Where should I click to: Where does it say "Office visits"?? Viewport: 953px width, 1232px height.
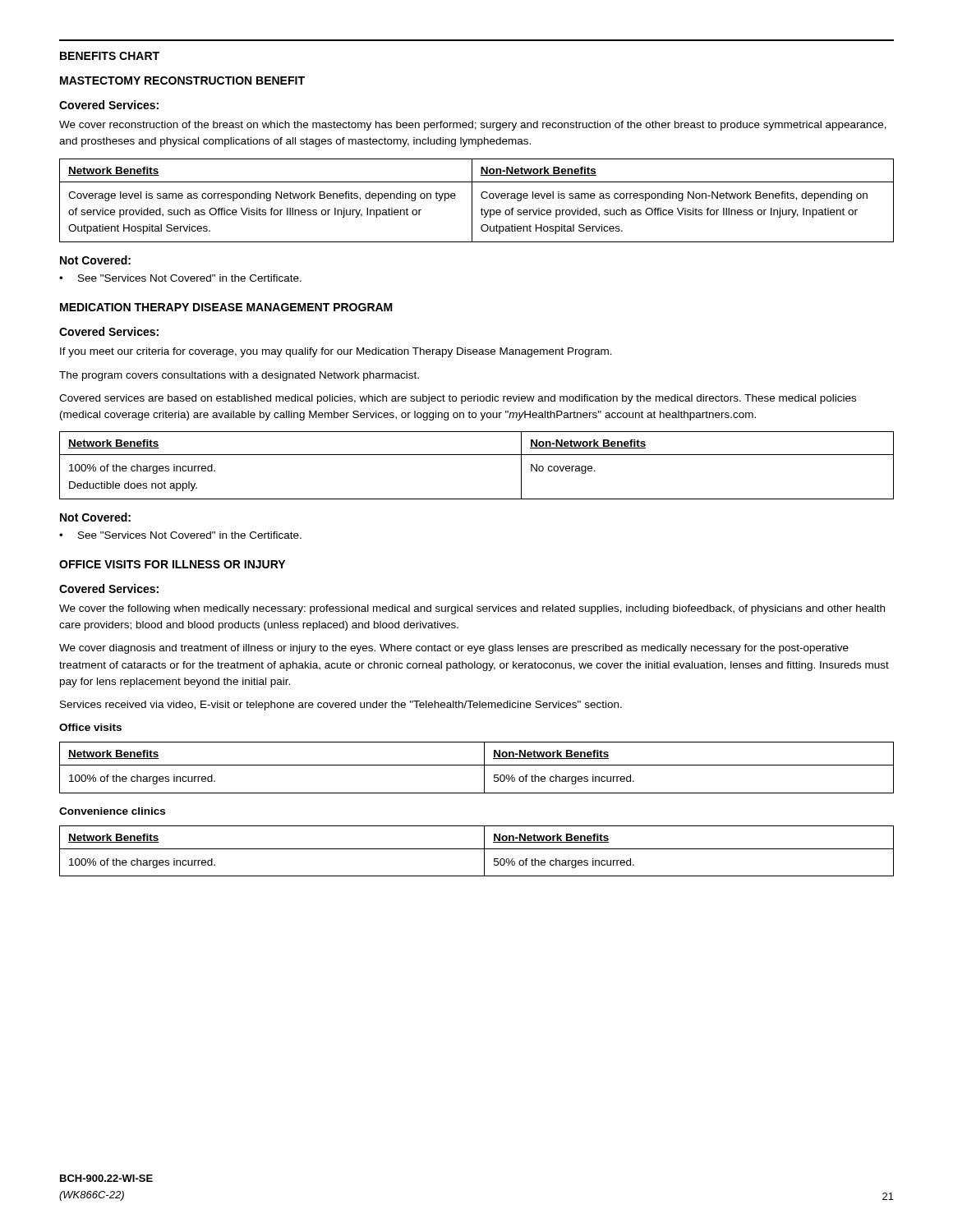pyautogui.click(x=91, y=727)
